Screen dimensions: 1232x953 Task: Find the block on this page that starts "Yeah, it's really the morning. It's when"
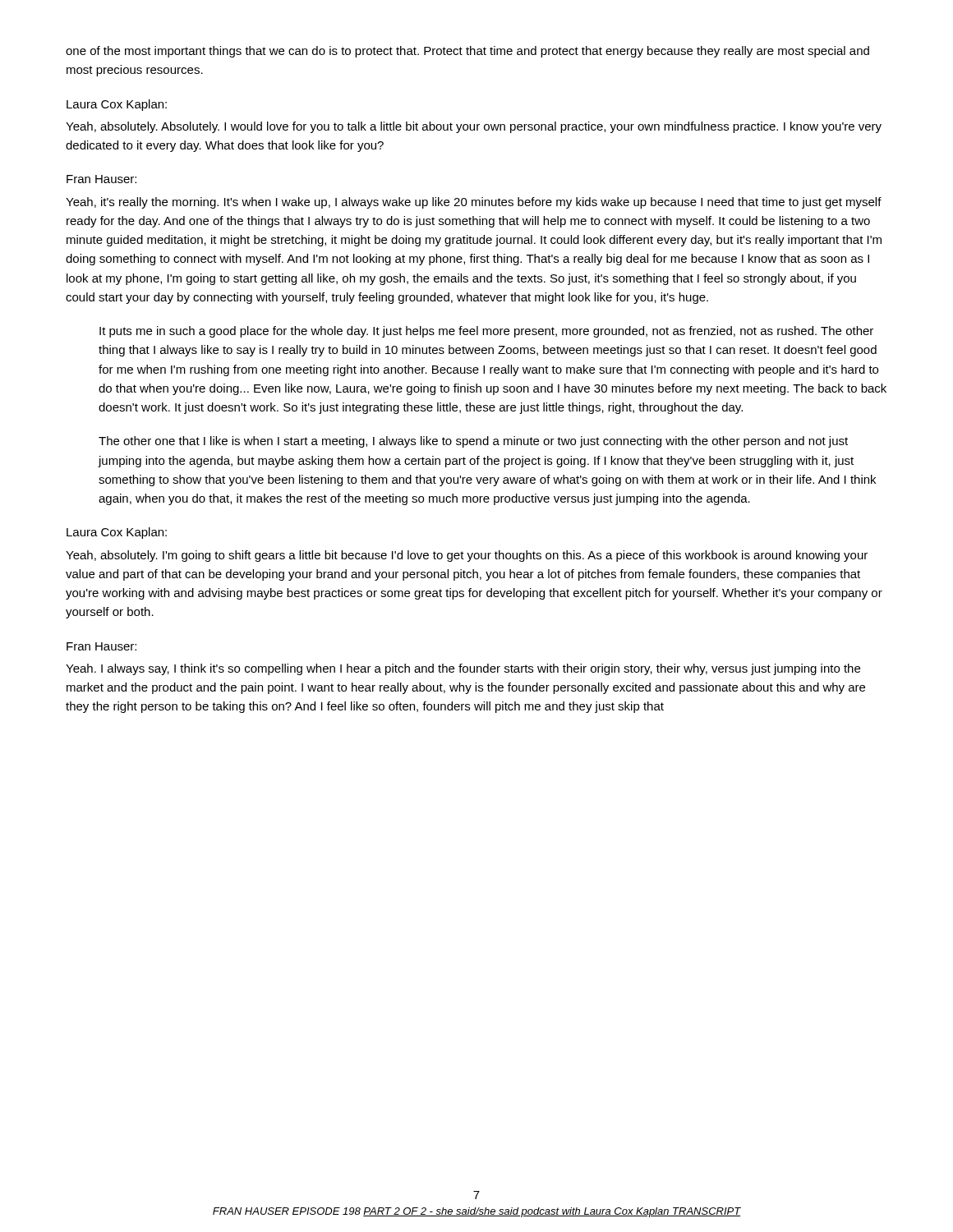click(476, 249)
